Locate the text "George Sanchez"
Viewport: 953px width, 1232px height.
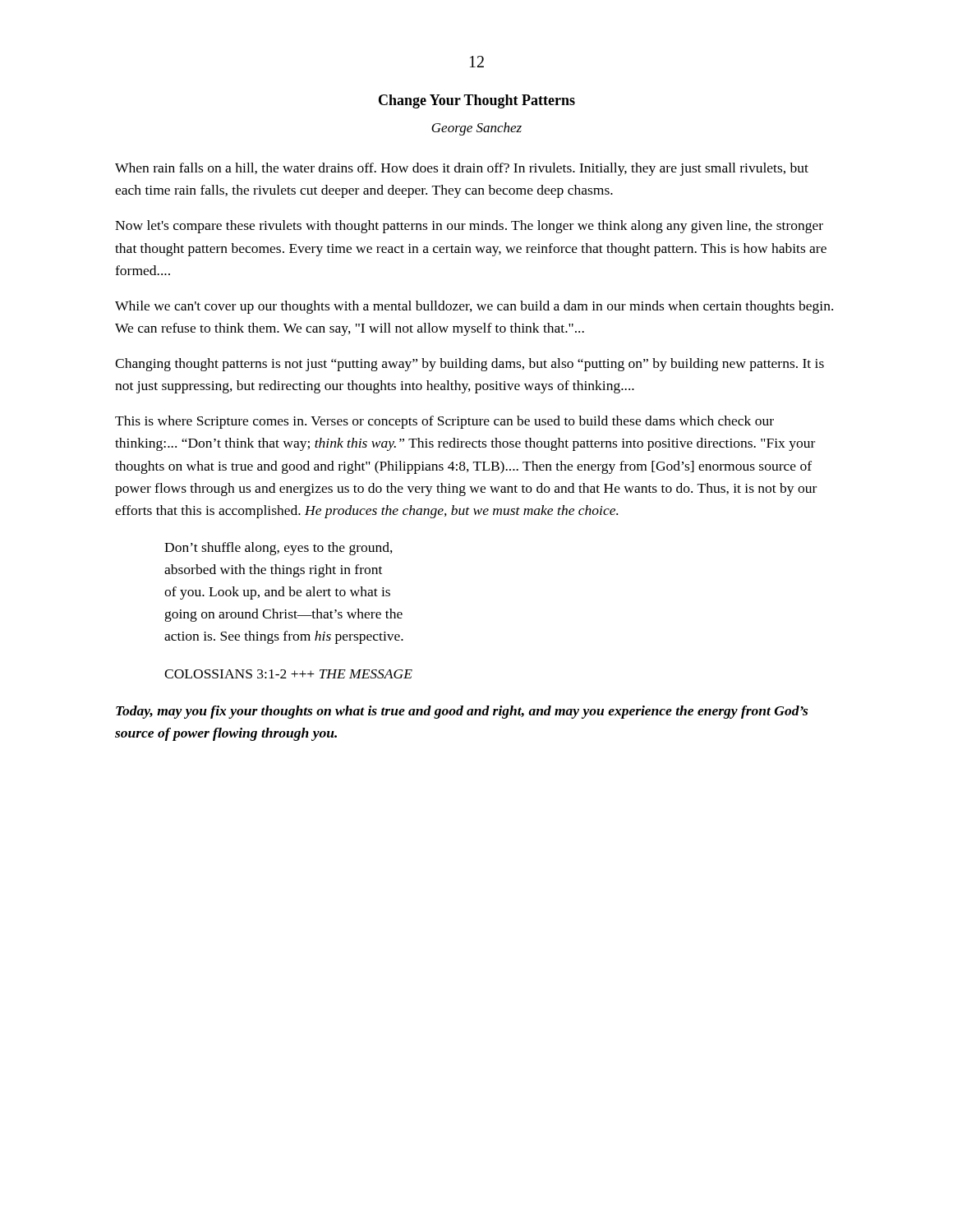click(476, 128)
